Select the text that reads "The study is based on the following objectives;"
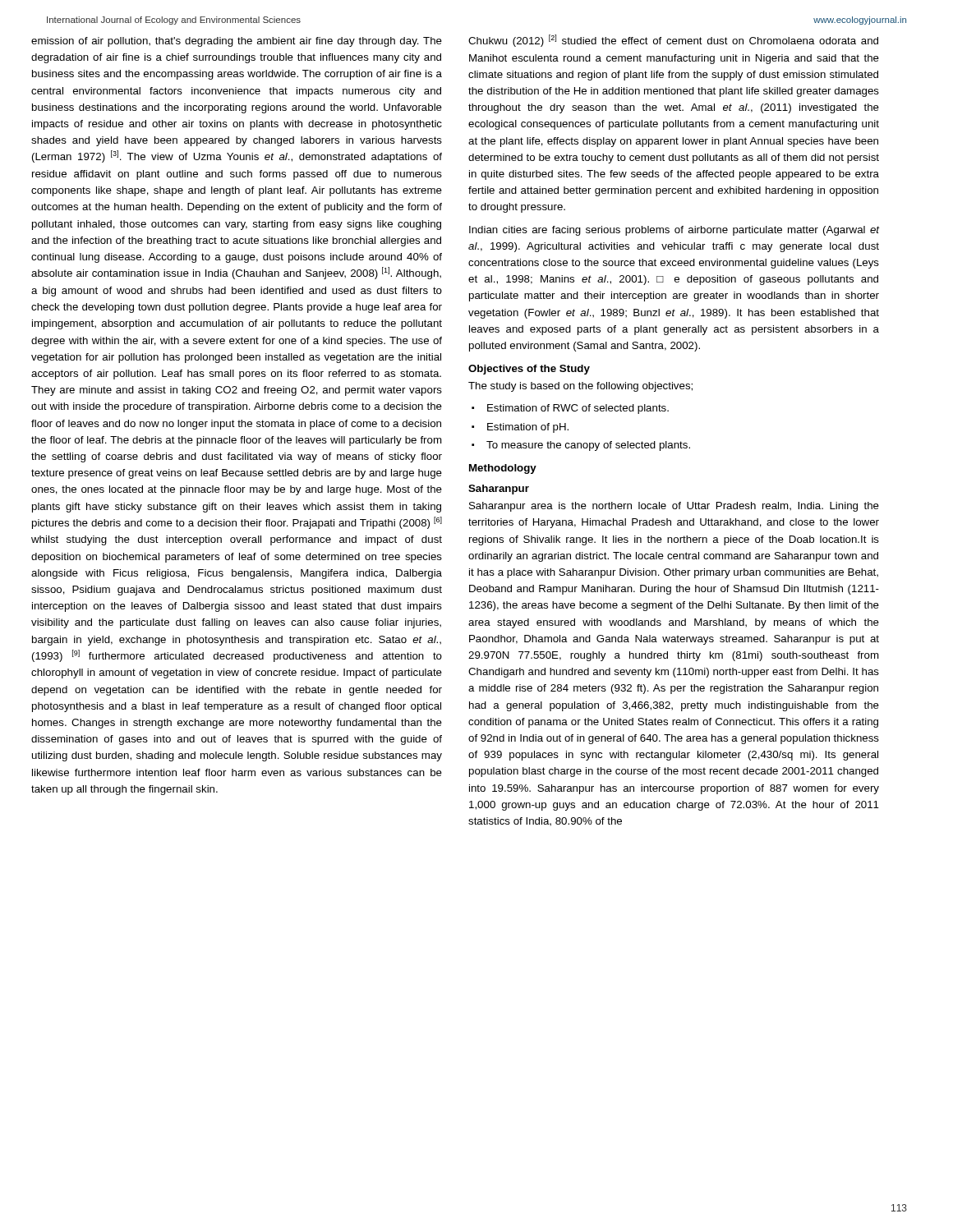The image size is (953, 1232). pyautogui.click(x=674, y=386)
